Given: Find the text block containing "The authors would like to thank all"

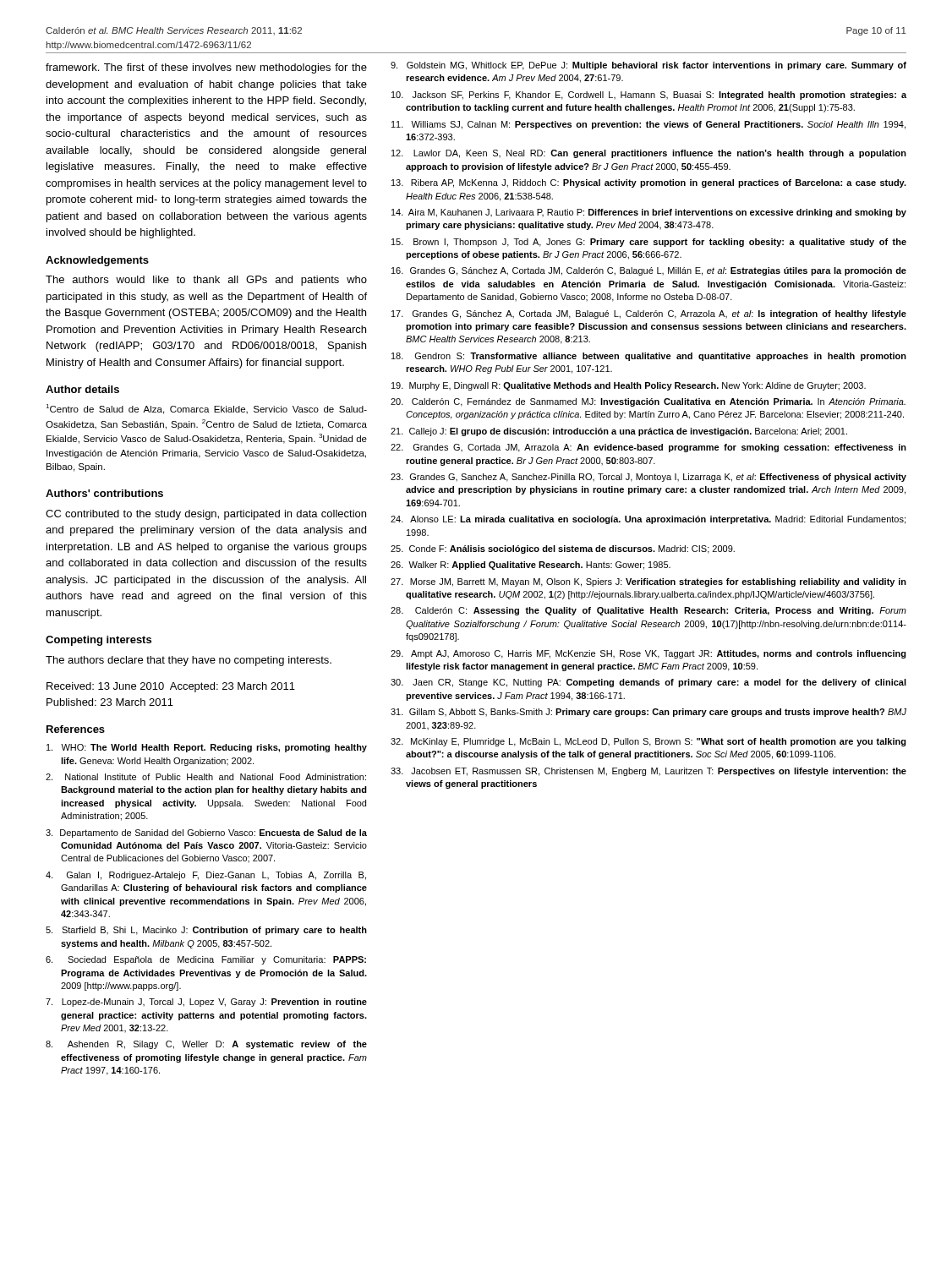Looking at the screenshot, I should [x=206, y=321].
